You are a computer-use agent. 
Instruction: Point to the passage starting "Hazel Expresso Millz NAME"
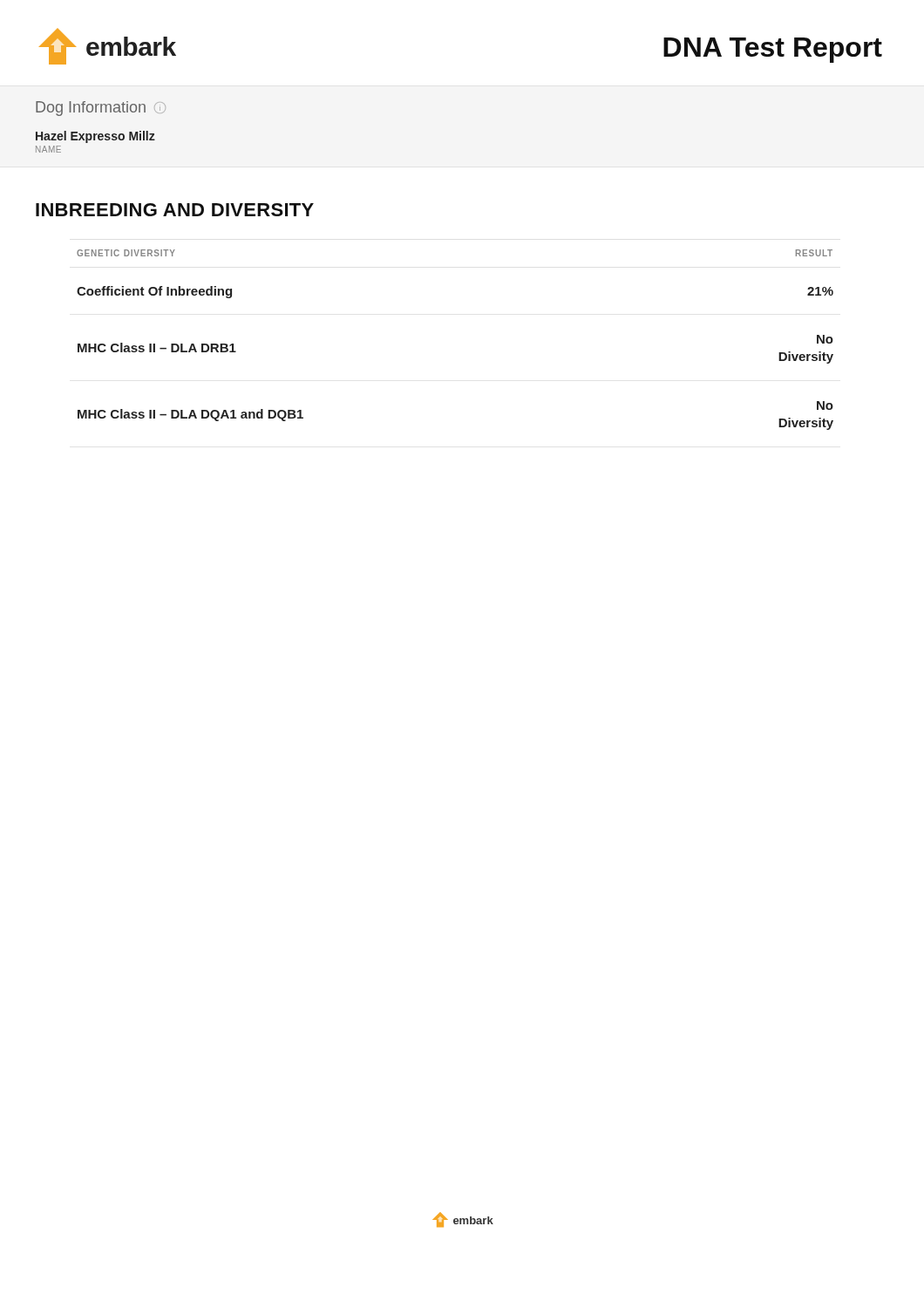tap(95, 137)
